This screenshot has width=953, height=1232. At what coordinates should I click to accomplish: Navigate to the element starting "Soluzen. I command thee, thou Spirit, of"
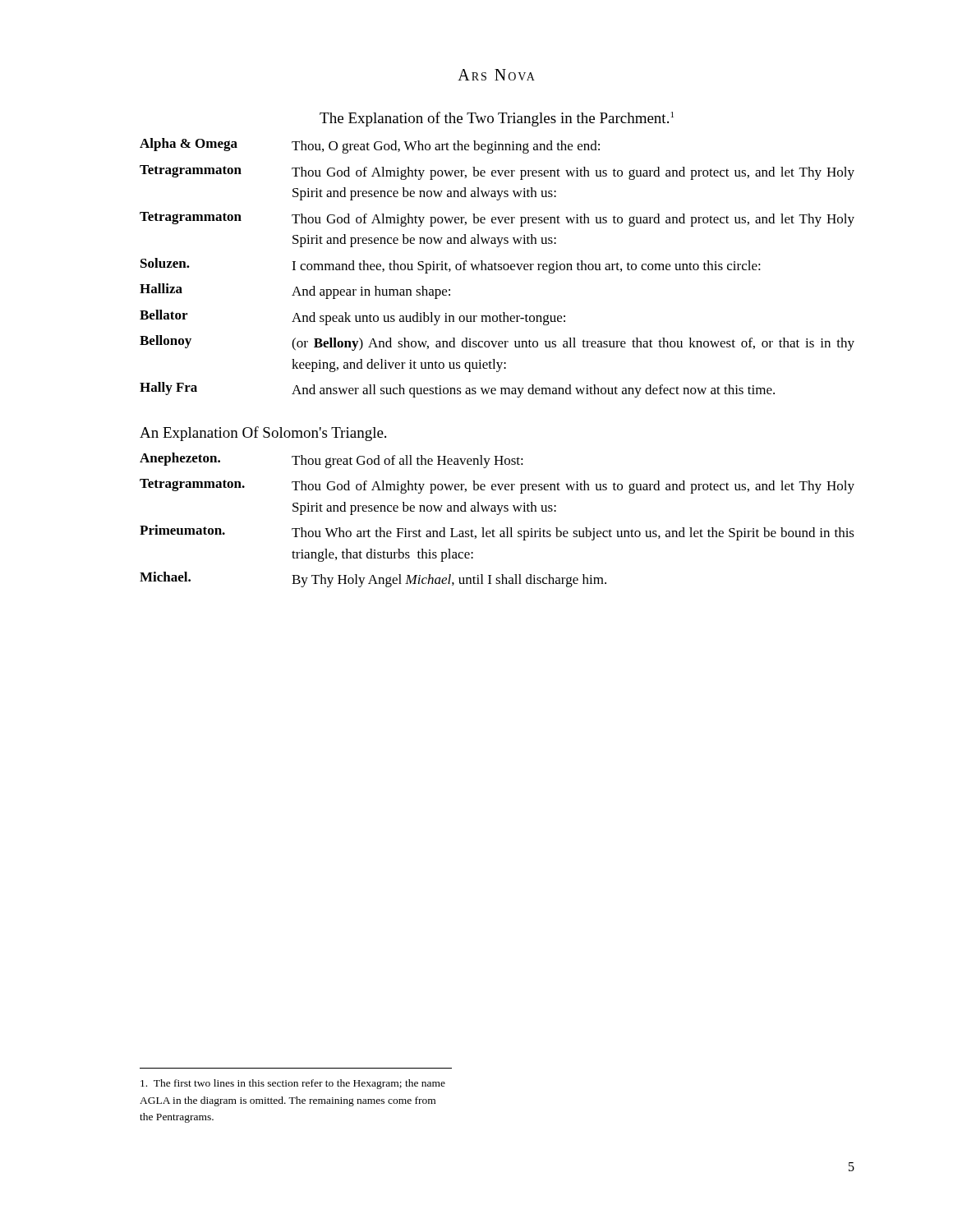pyautogui.click(x=497, y=266)
